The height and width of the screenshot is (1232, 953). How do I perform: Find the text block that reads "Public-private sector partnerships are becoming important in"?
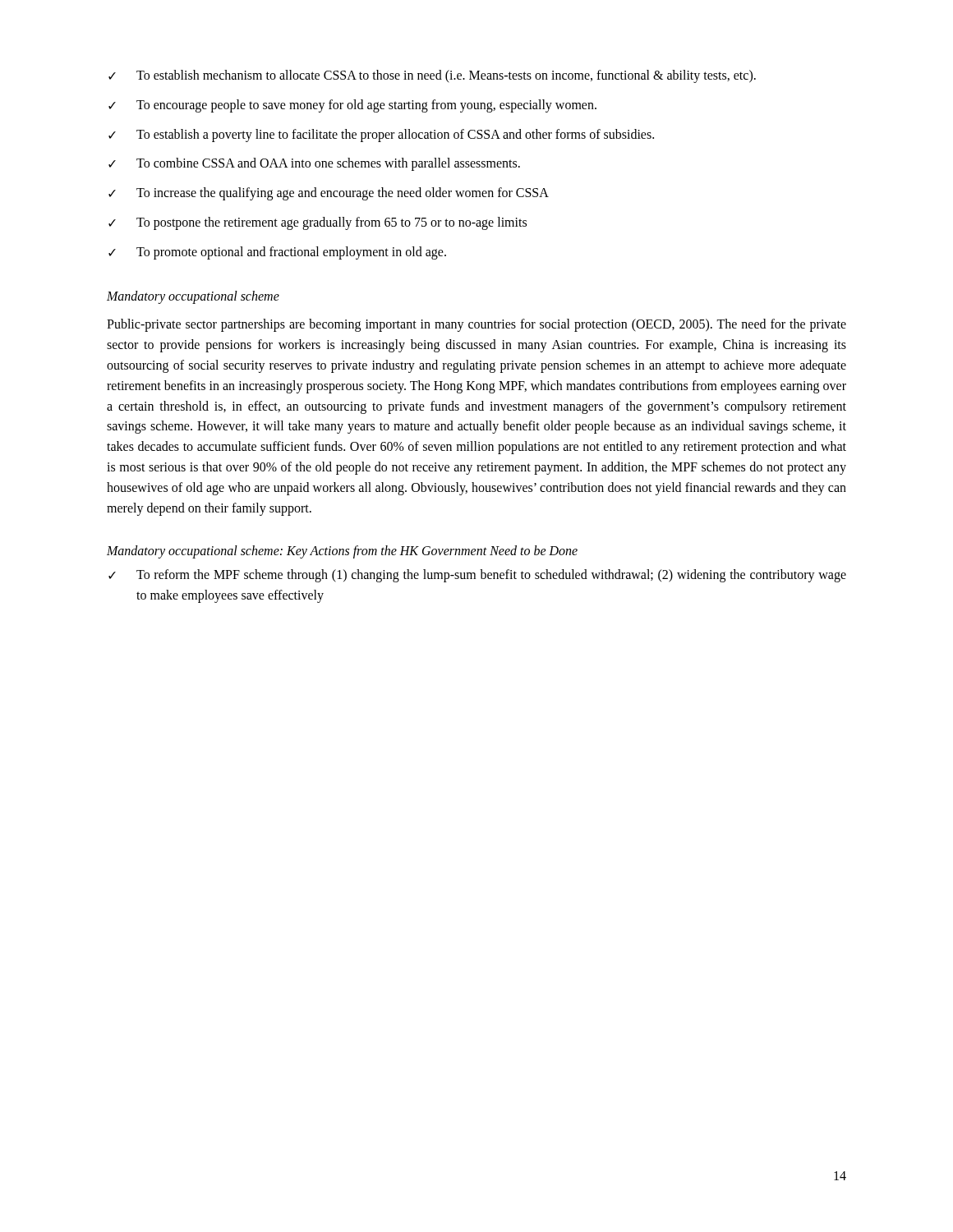coord(476,416)
